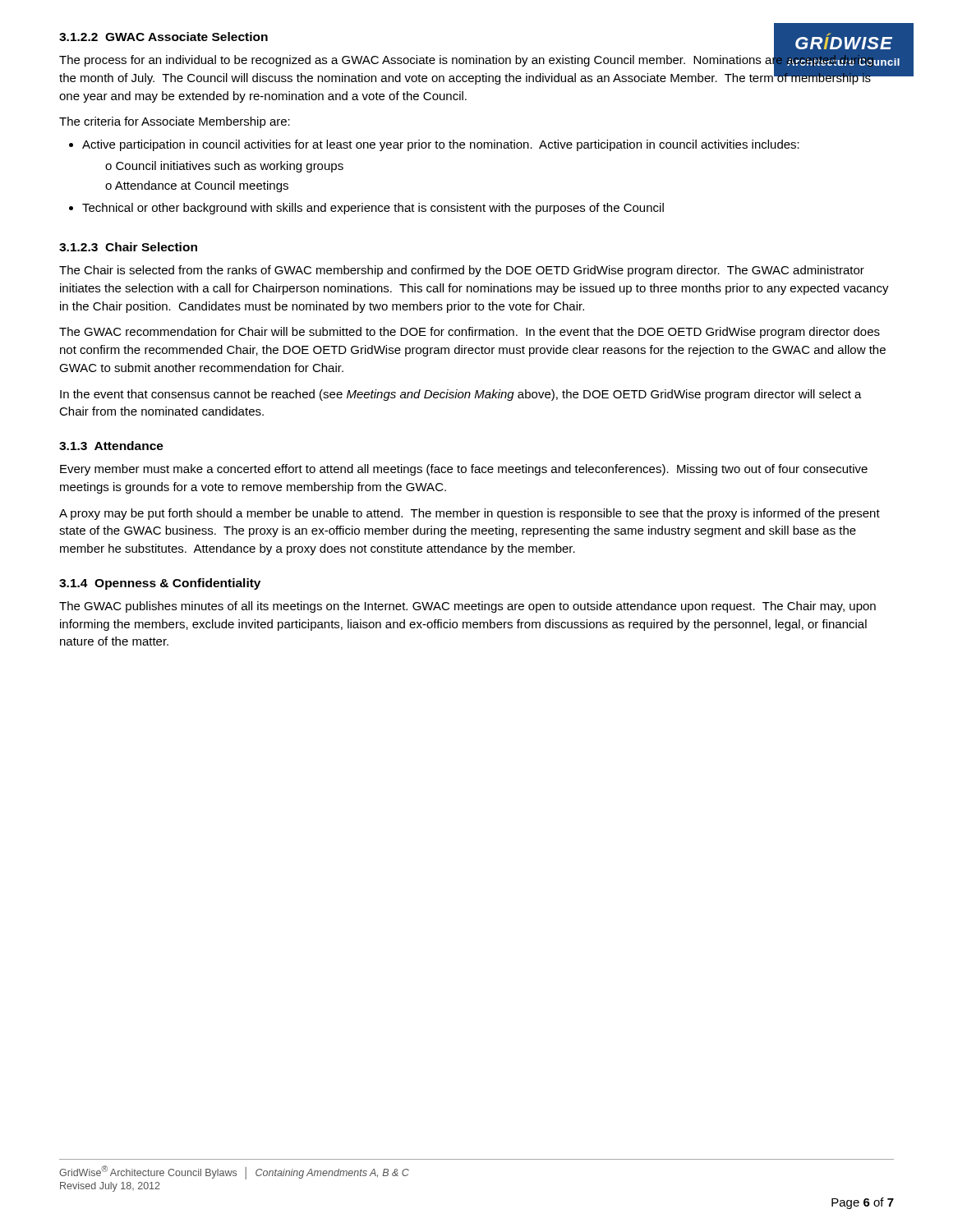Locate the block of text that opens with "The process for an individual to be recognized"
The height and width of the screenshot is (1232, 953).
tap(466, 77)
